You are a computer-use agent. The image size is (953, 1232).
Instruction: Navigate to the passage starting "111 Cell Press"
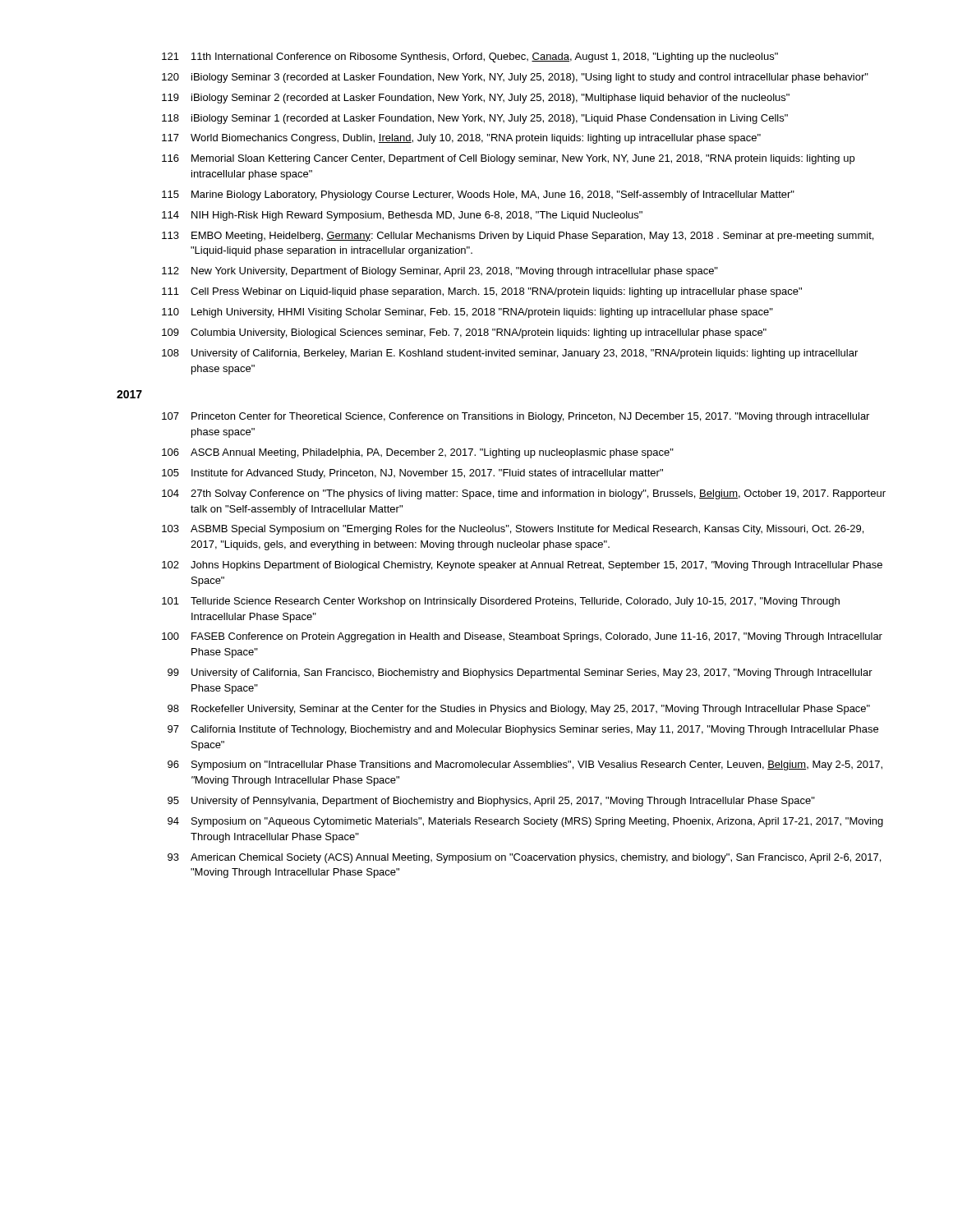(518, 292)
